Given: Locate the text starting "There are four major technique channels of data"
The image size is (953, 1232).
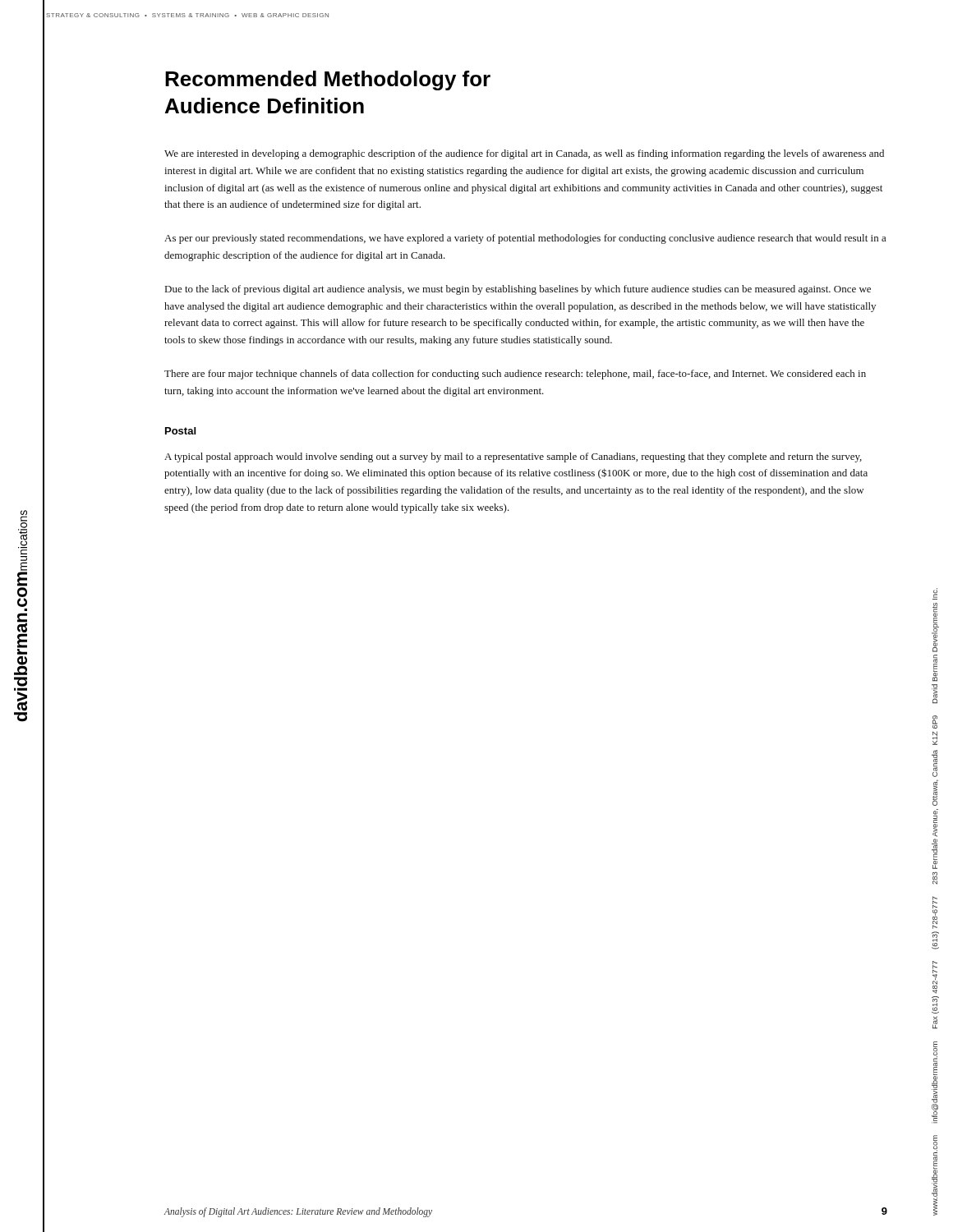Looking at the screenshot, I should [x=515, y=382].
